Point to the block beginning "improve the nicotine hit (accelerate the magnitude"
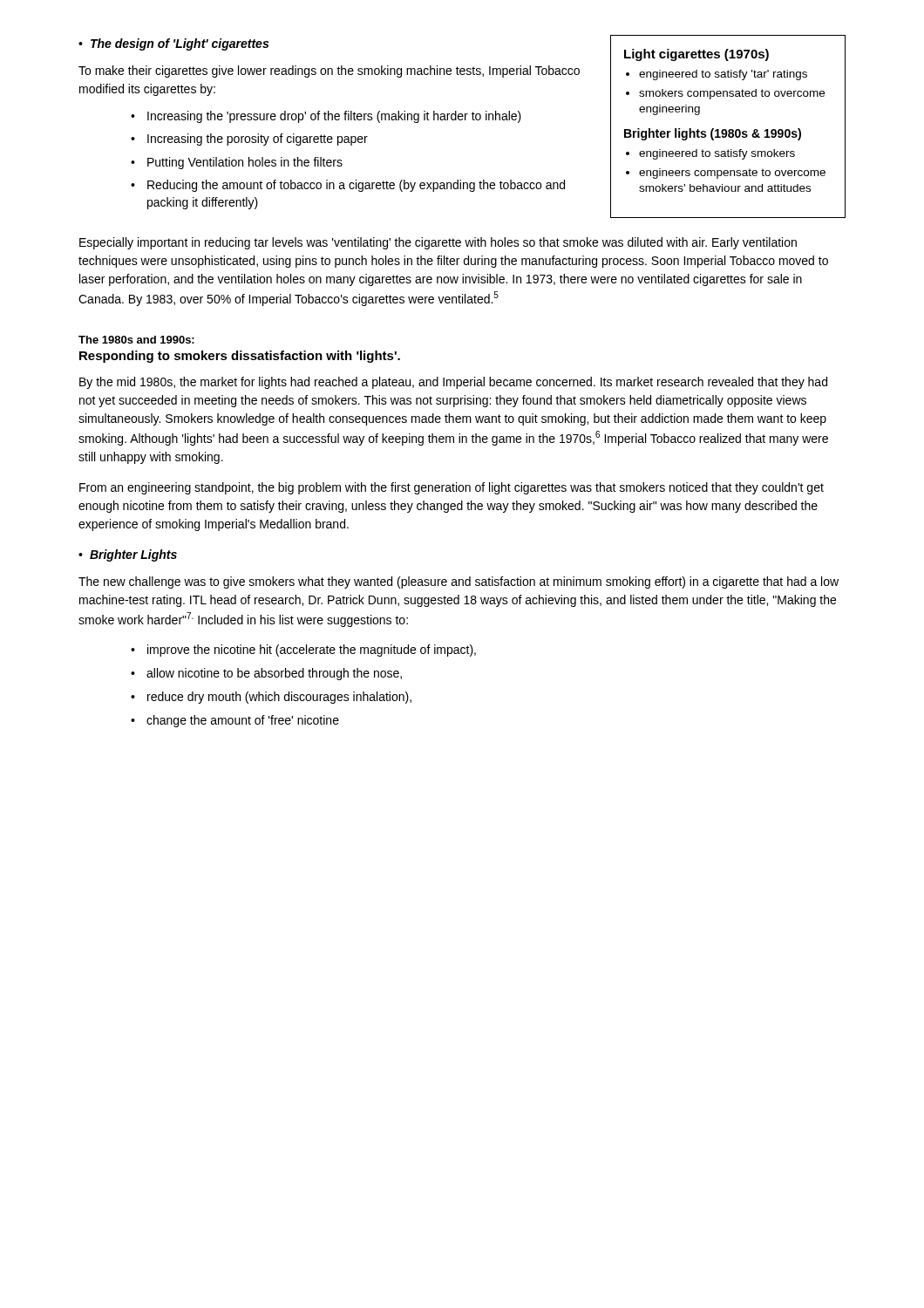The height and width of the screenshot is (1308, 924). (x=303, y=651)
